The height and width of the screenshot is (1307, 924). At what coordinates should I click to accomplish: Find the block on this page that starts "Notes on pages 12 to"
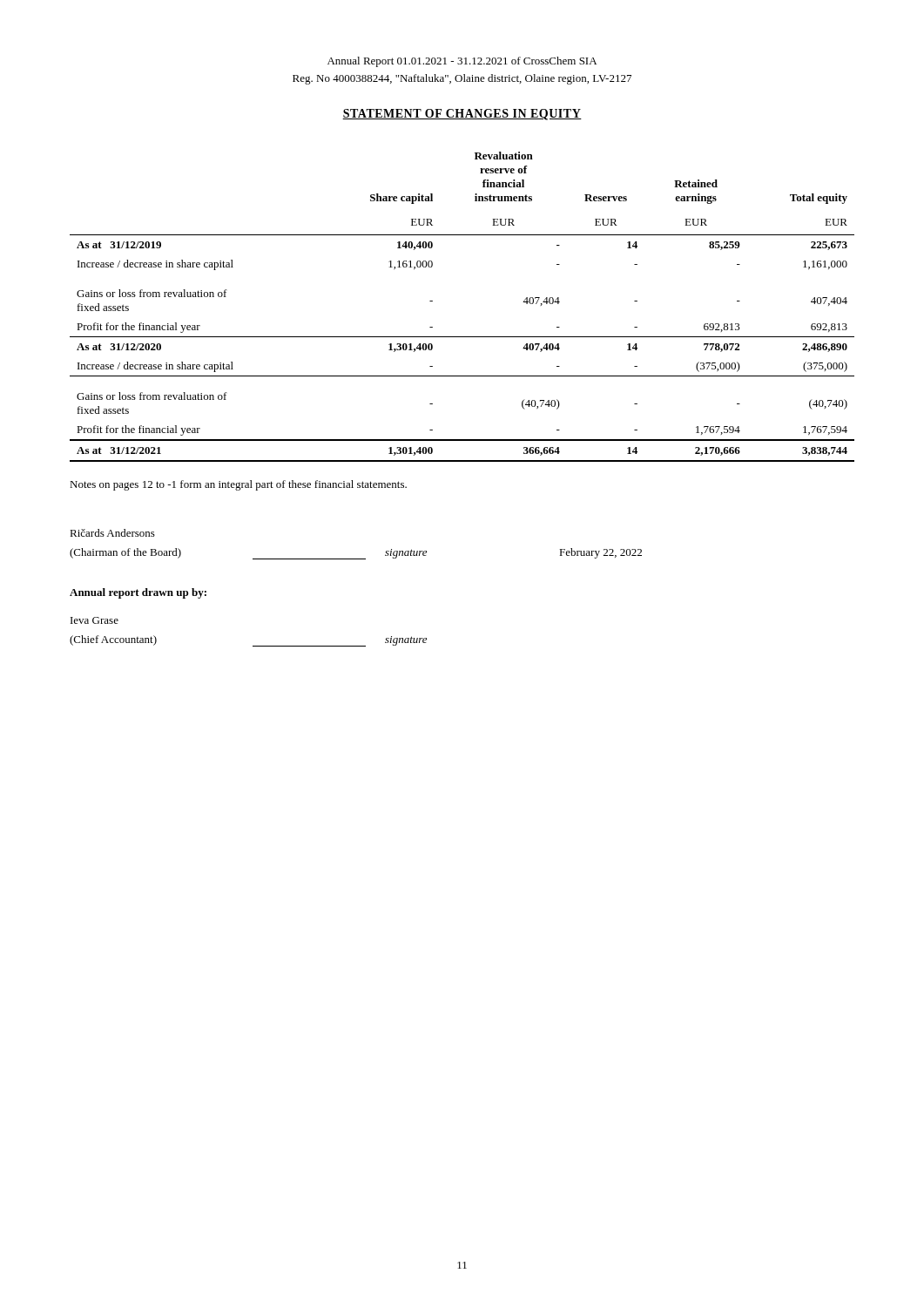tap(238, 484)
